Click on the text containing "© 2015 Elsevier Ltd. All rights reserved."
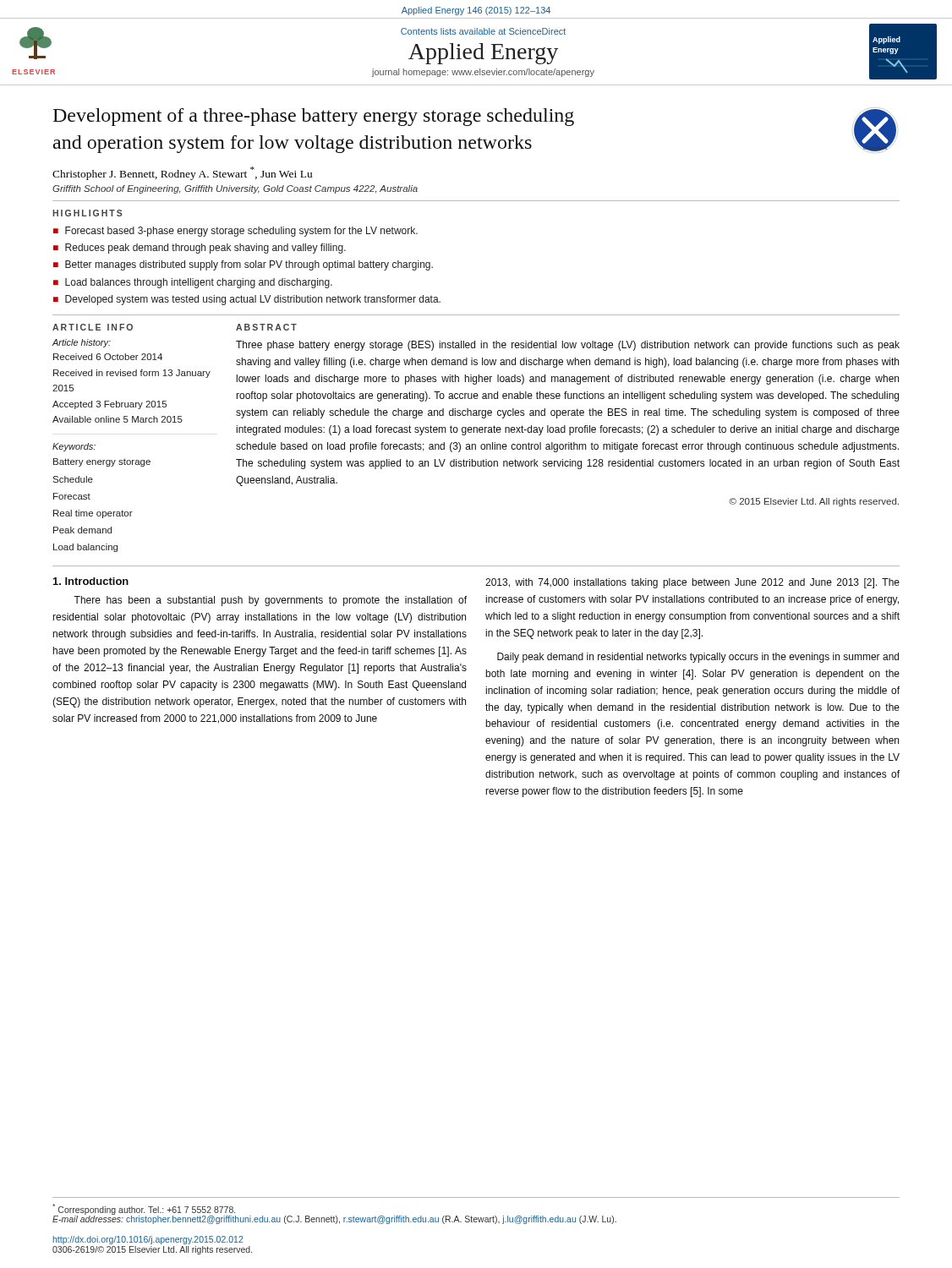Screen dimensions: 1268x952 click(814, 501)
